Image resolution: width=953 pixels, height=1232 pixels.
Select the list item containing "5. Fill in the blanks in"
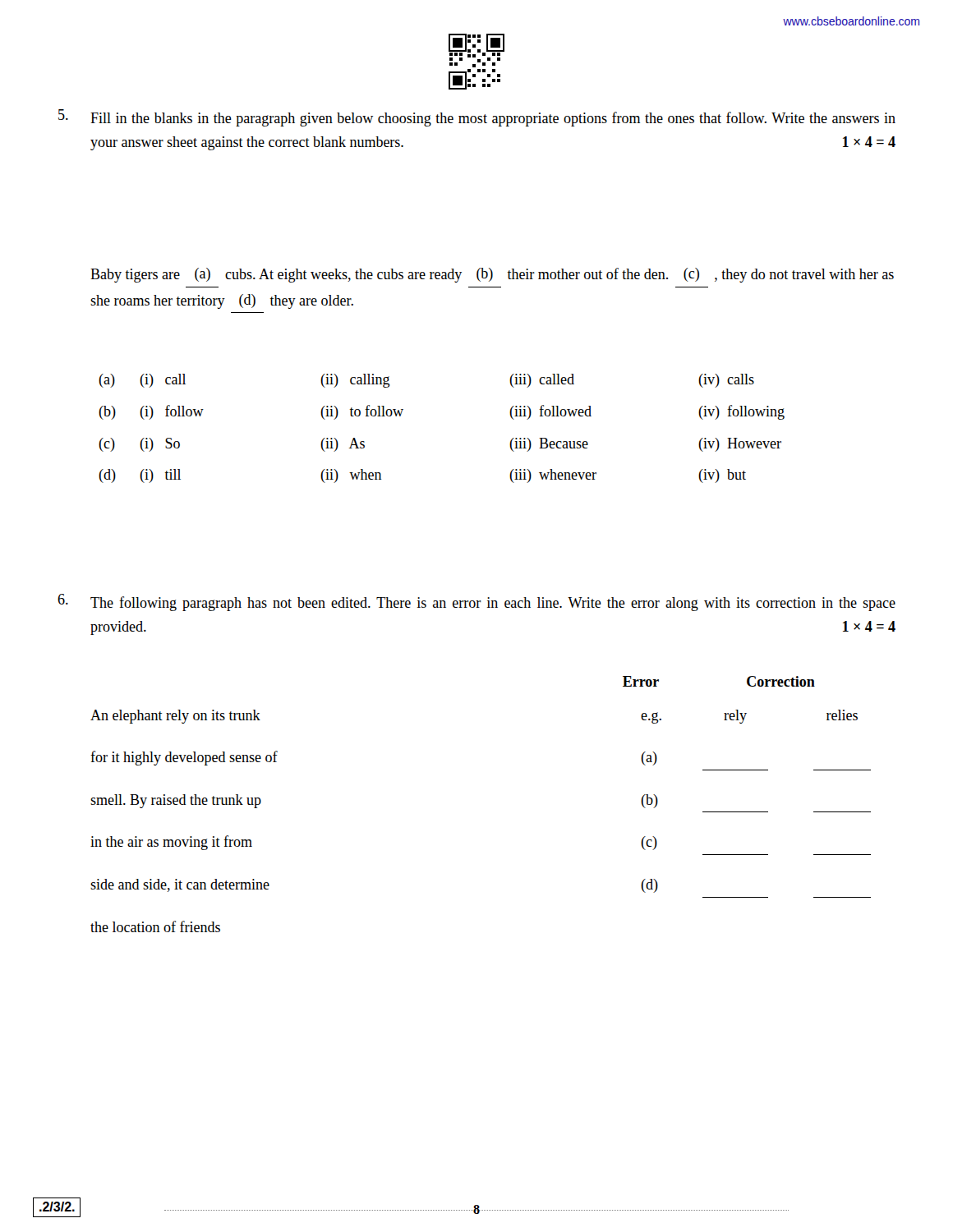point(476,130)
